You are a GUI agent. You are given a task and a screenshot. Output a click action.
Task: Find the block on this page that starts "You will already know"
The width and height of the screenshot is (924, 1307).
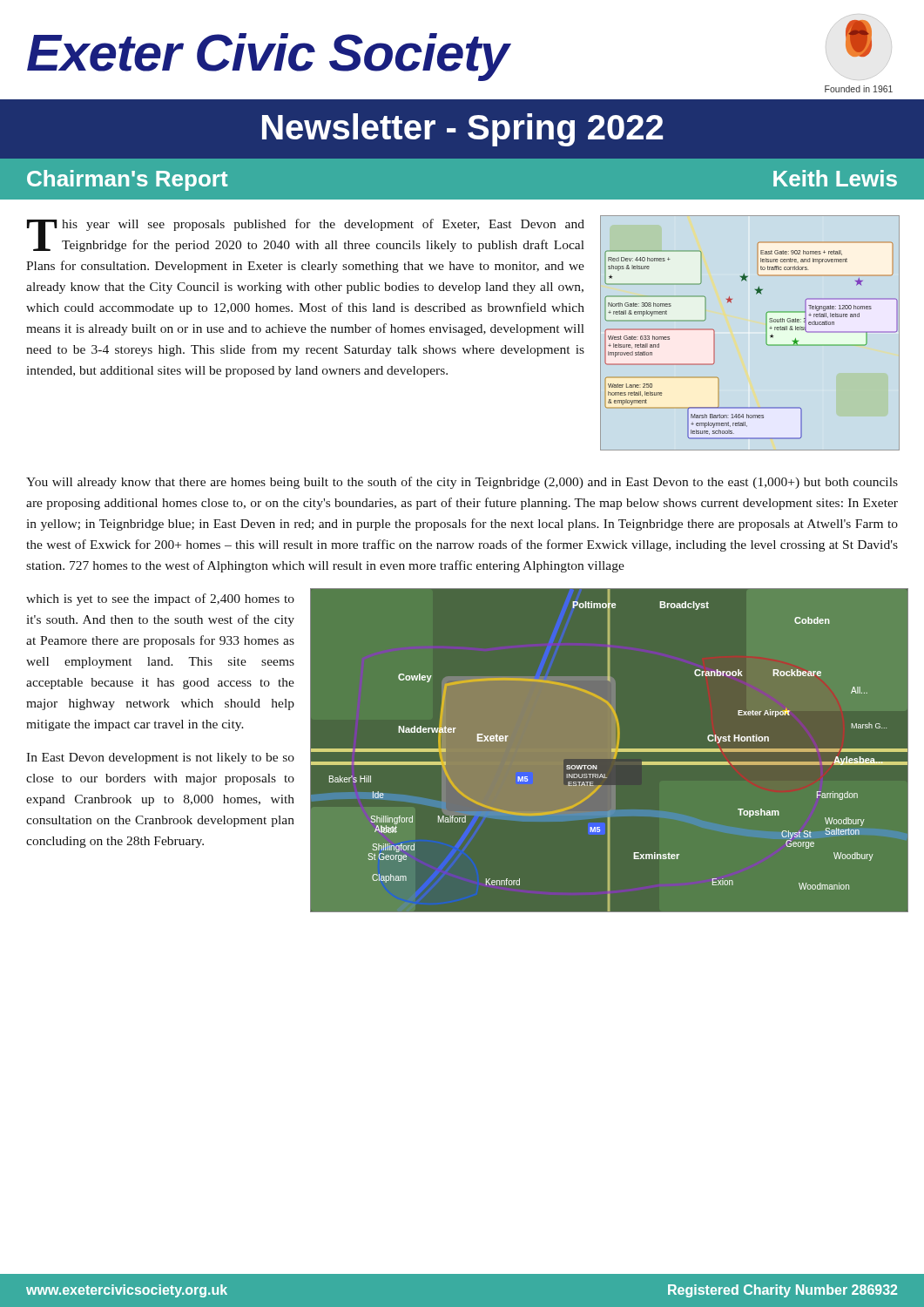pos(462,523)
